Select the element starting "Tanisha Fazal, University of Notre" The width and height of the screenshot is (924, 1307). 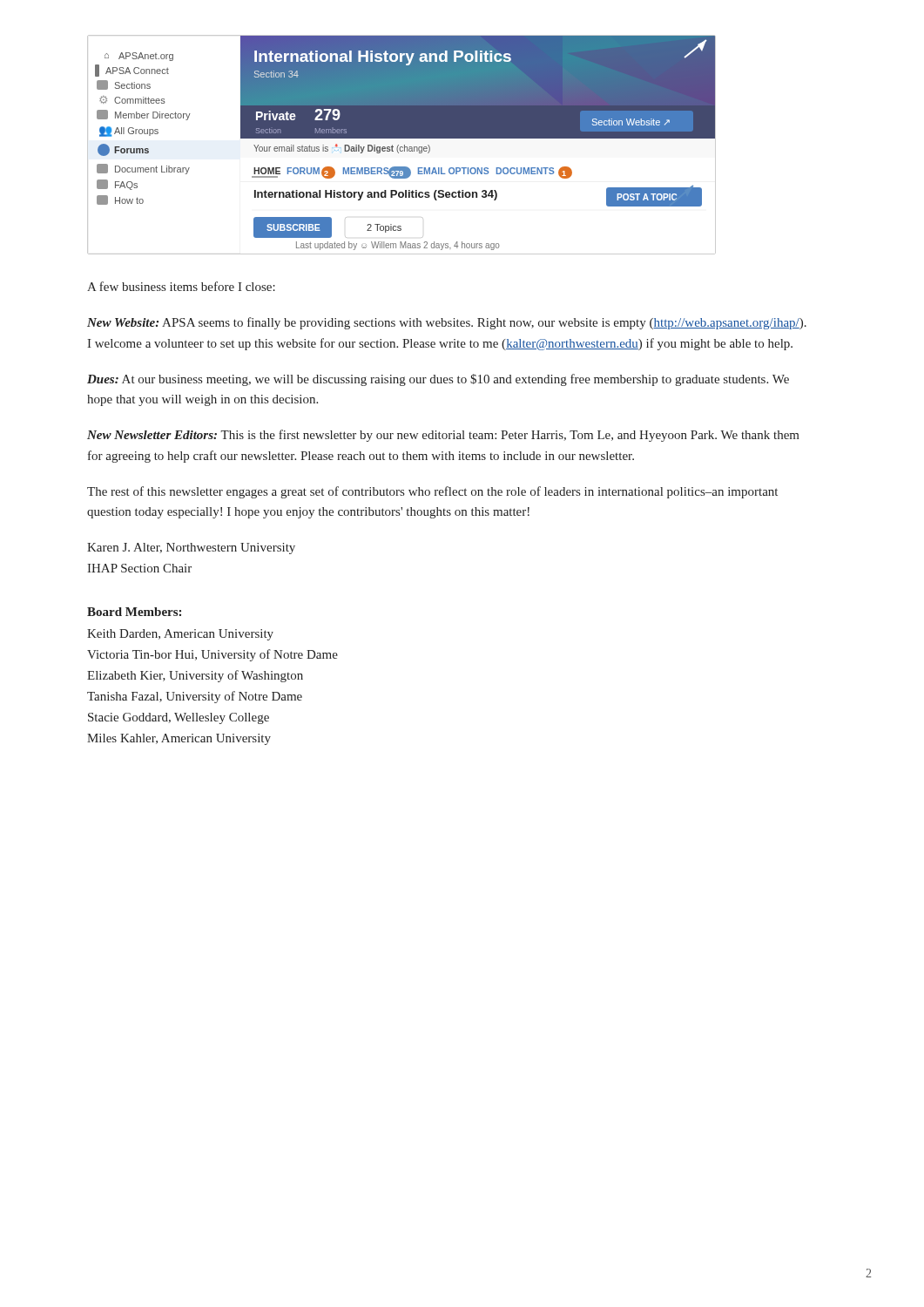pyautogui.click(x=195, y=696)
